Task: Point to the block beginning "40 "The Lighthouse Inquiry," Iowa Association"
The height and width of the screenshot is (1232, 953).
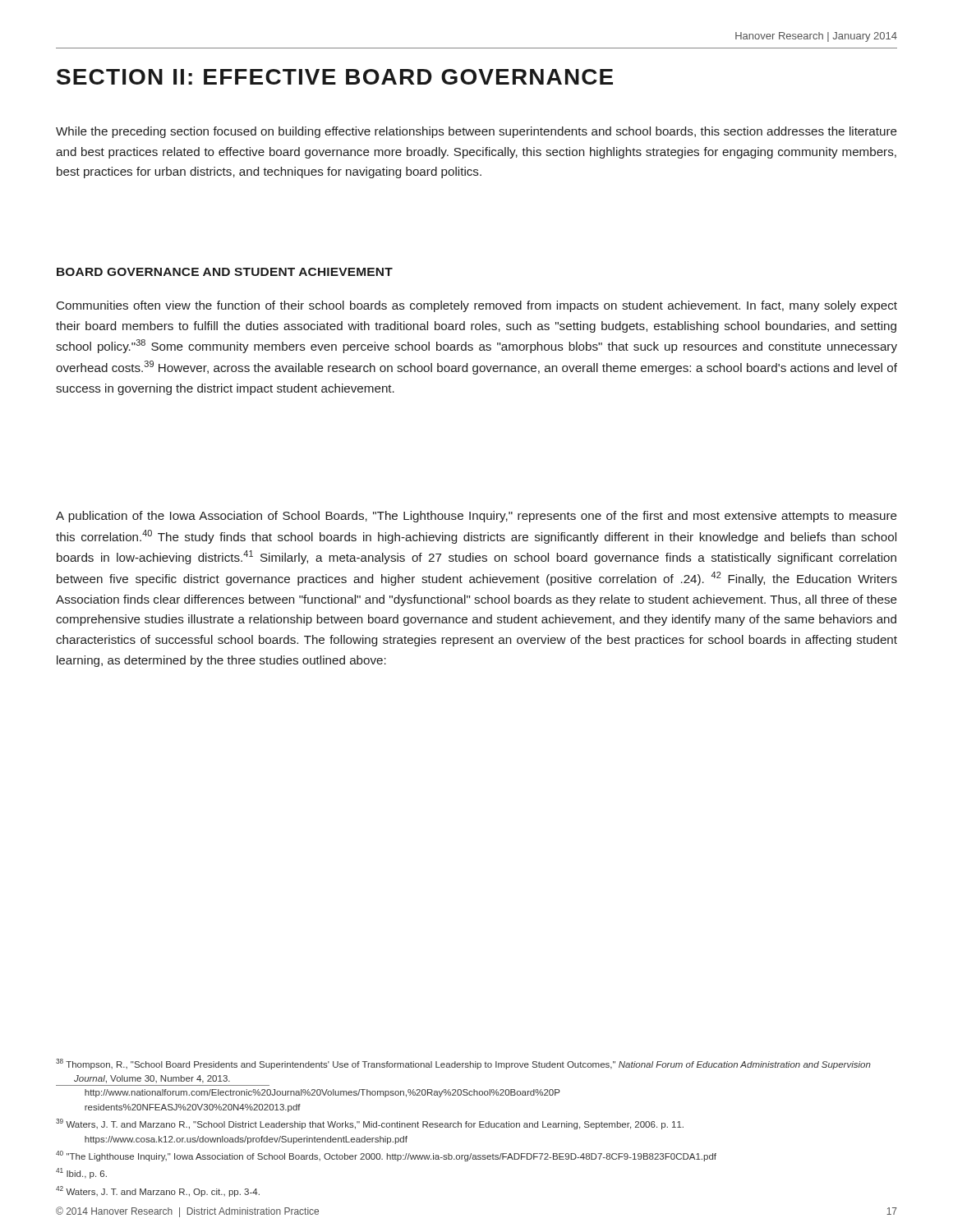Action: (x=476, y=1157)
